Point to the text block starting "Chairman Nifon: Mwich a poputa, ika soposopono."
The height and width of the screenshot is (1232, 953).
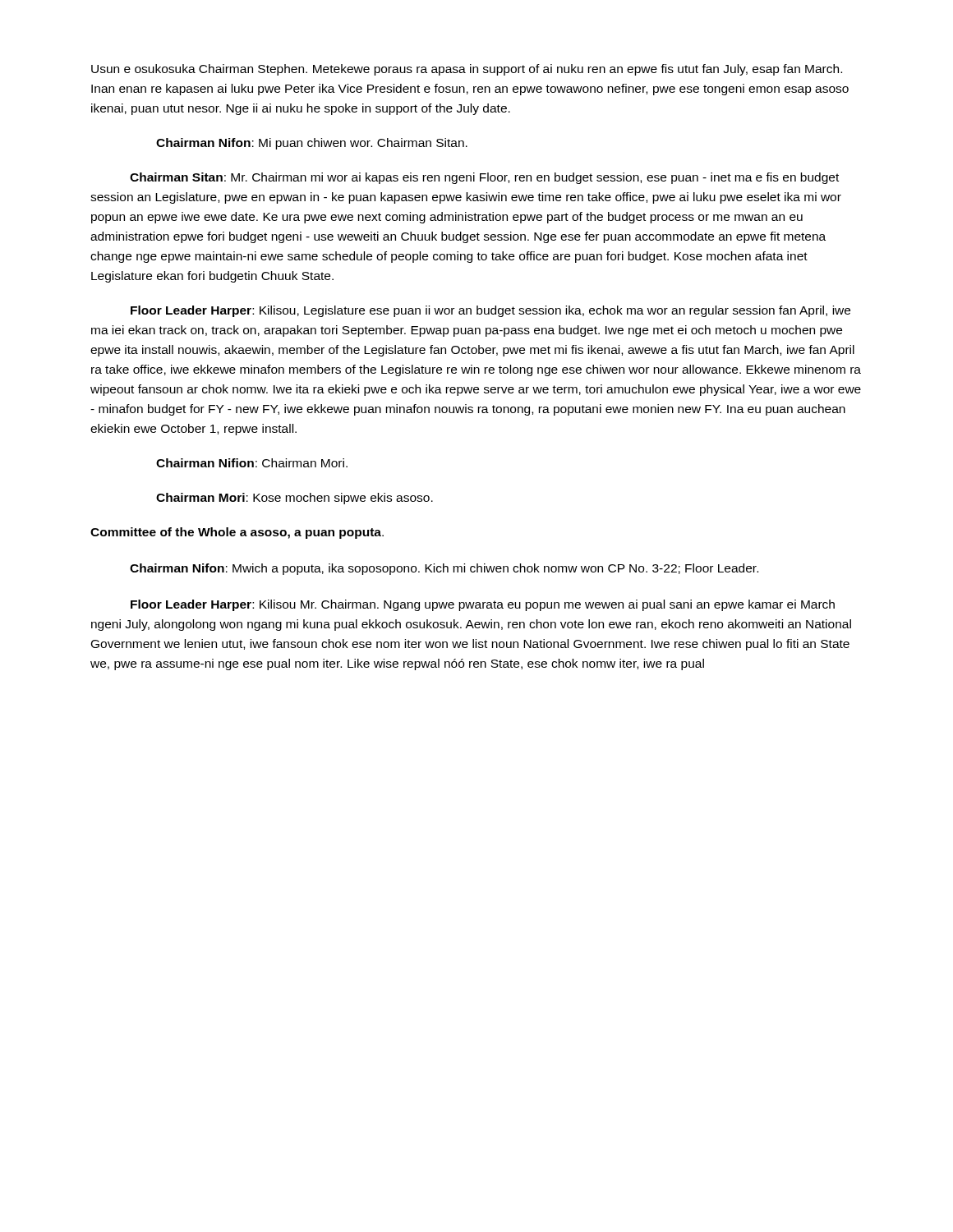pos(445,568)
